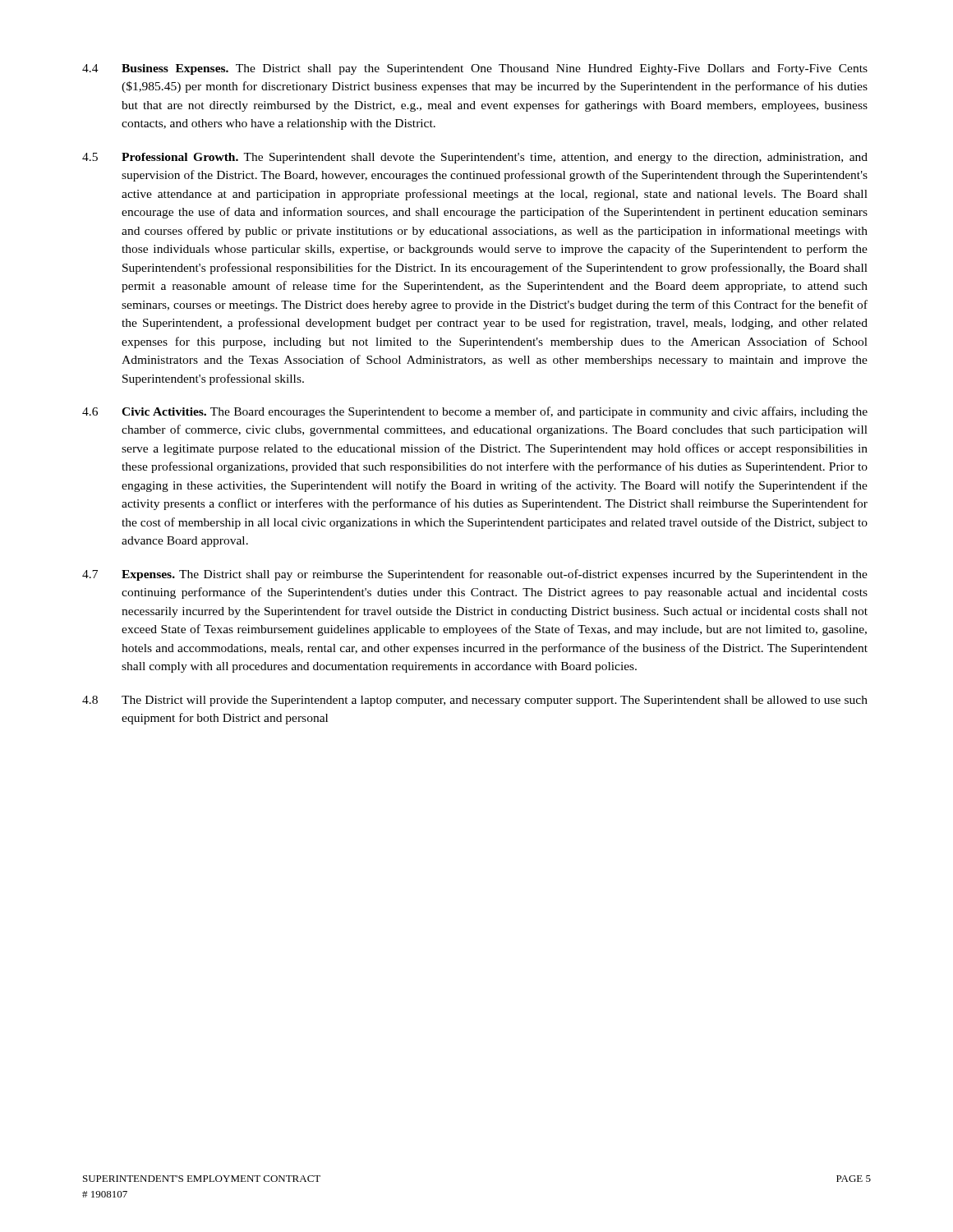This screenshot has width=953, height=1232.
Task: Where is the passage that starts "7Expenses. The District shall pay or reimburse the"?
Action: coord(475,620)
